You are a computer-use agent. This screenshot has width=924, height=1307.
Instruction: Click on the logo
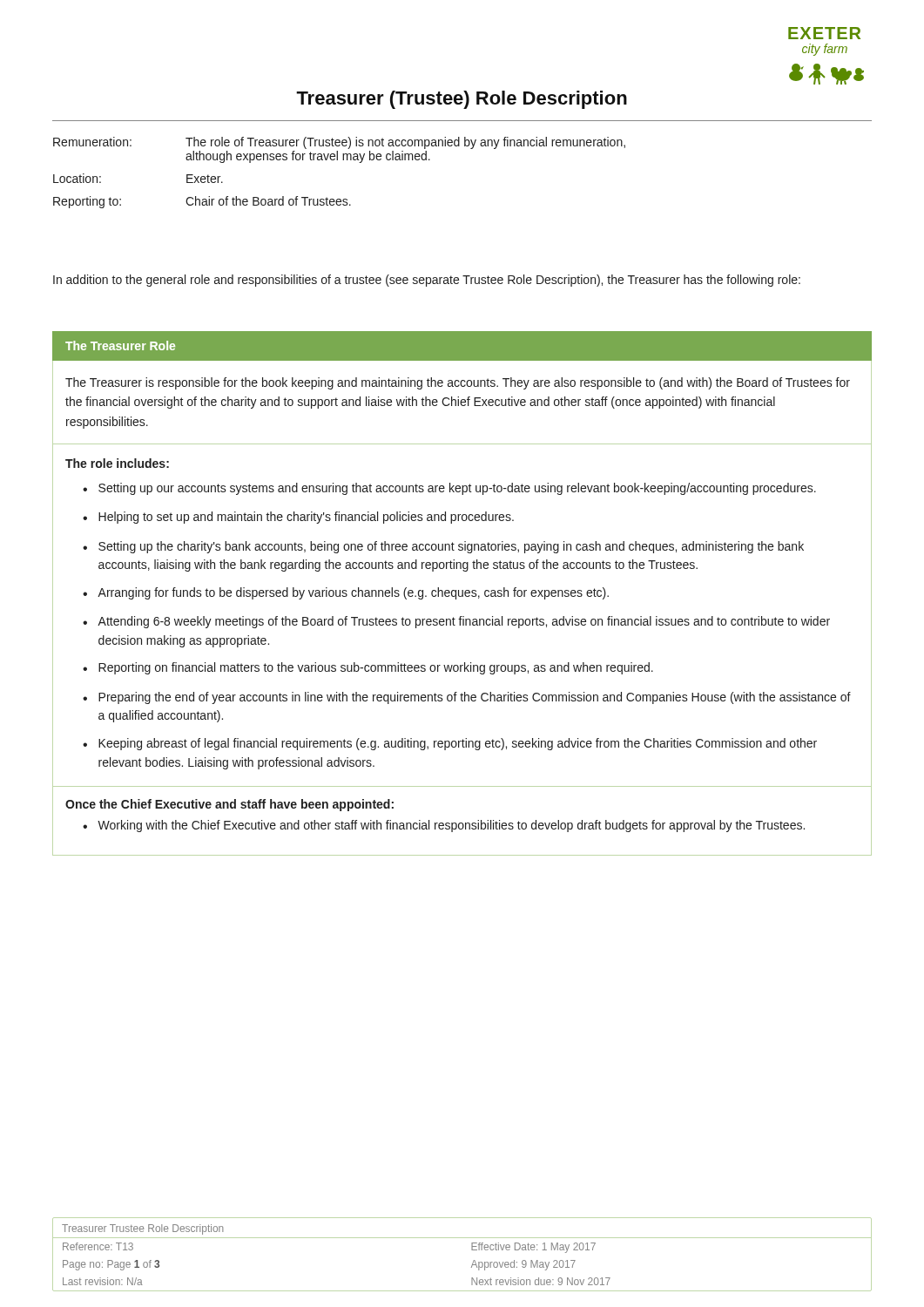(825, 55)
